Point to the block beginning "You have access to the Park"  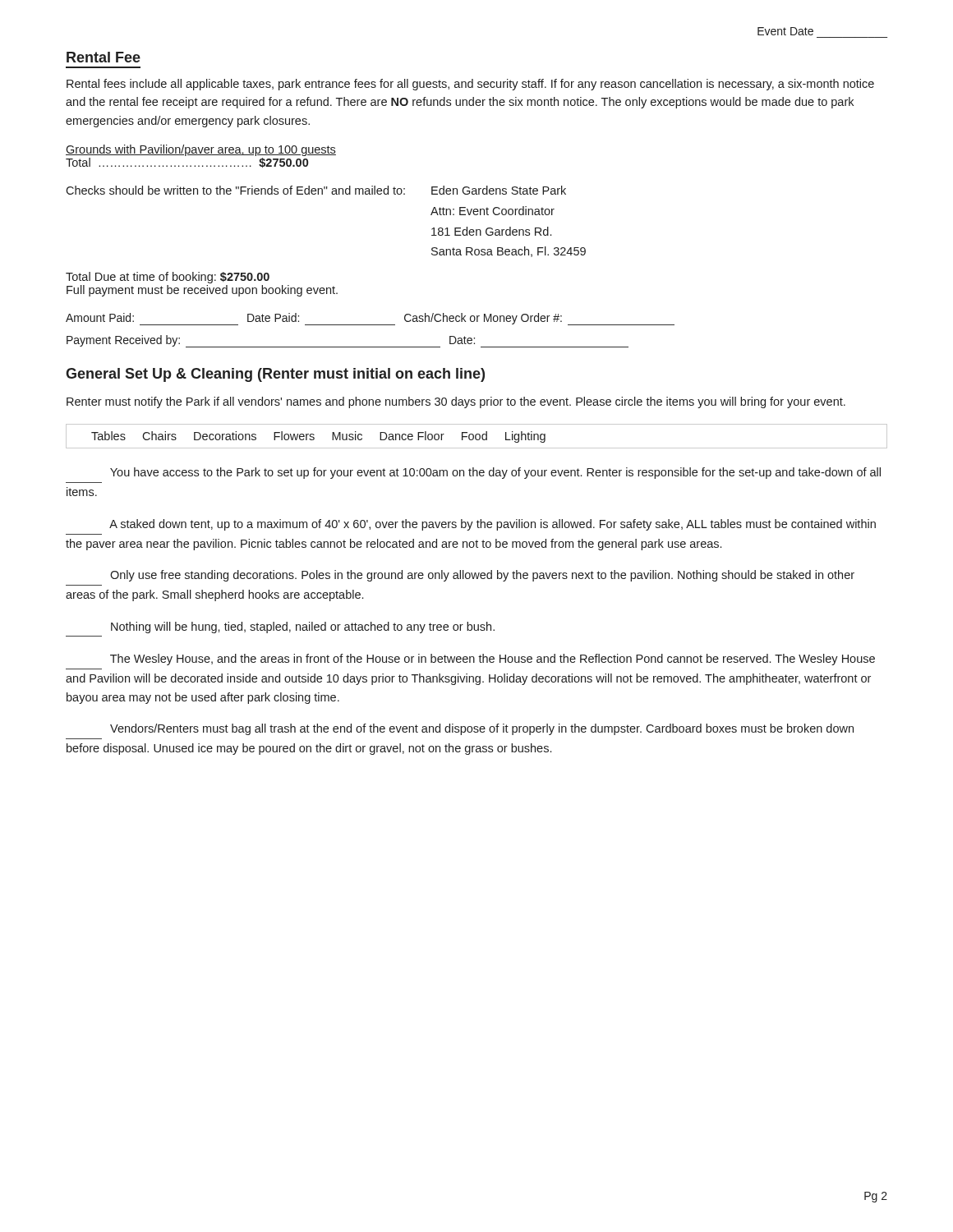click(x=474, y=481)
